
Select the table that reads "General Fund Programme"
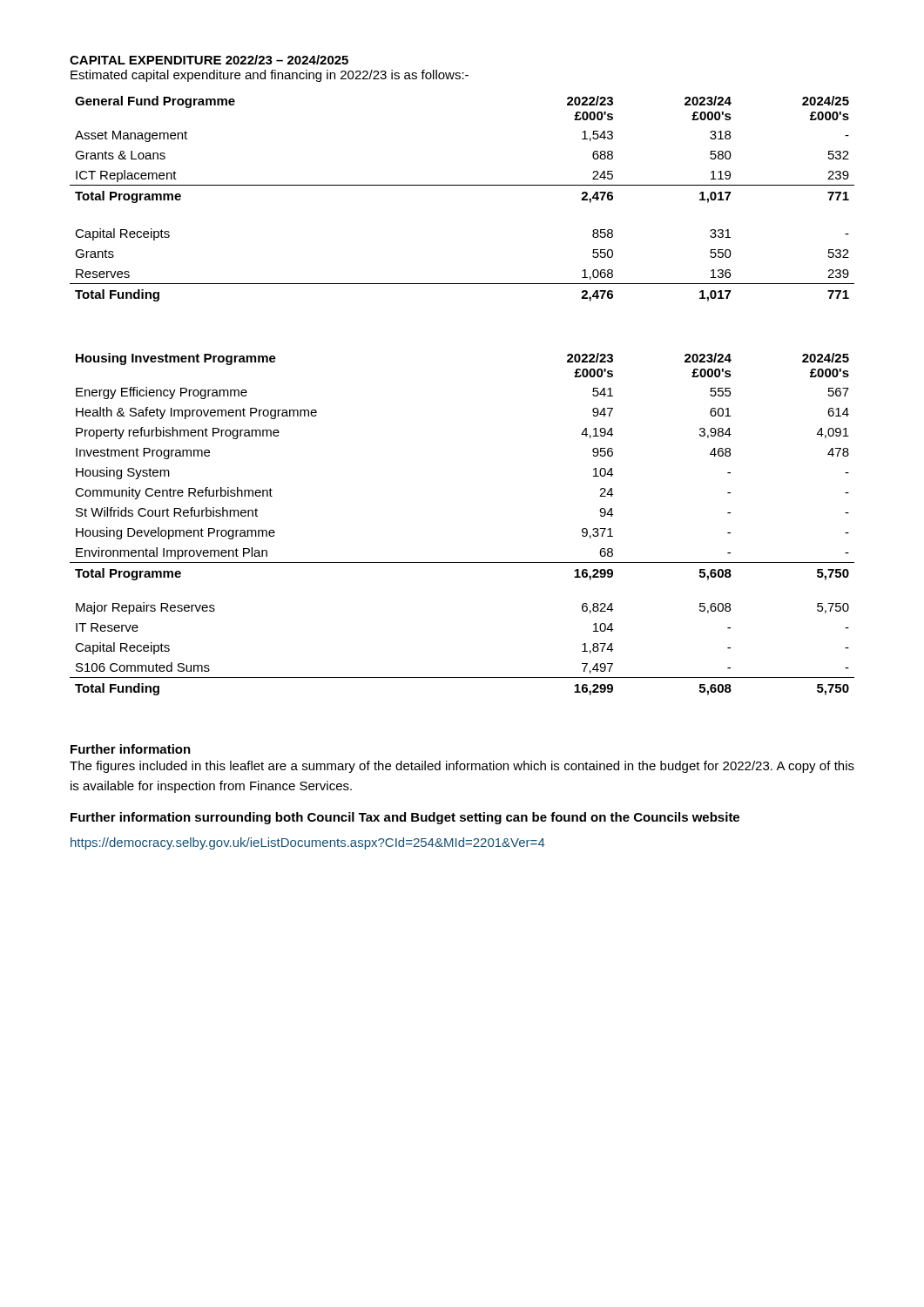click(x=462, y=197)
